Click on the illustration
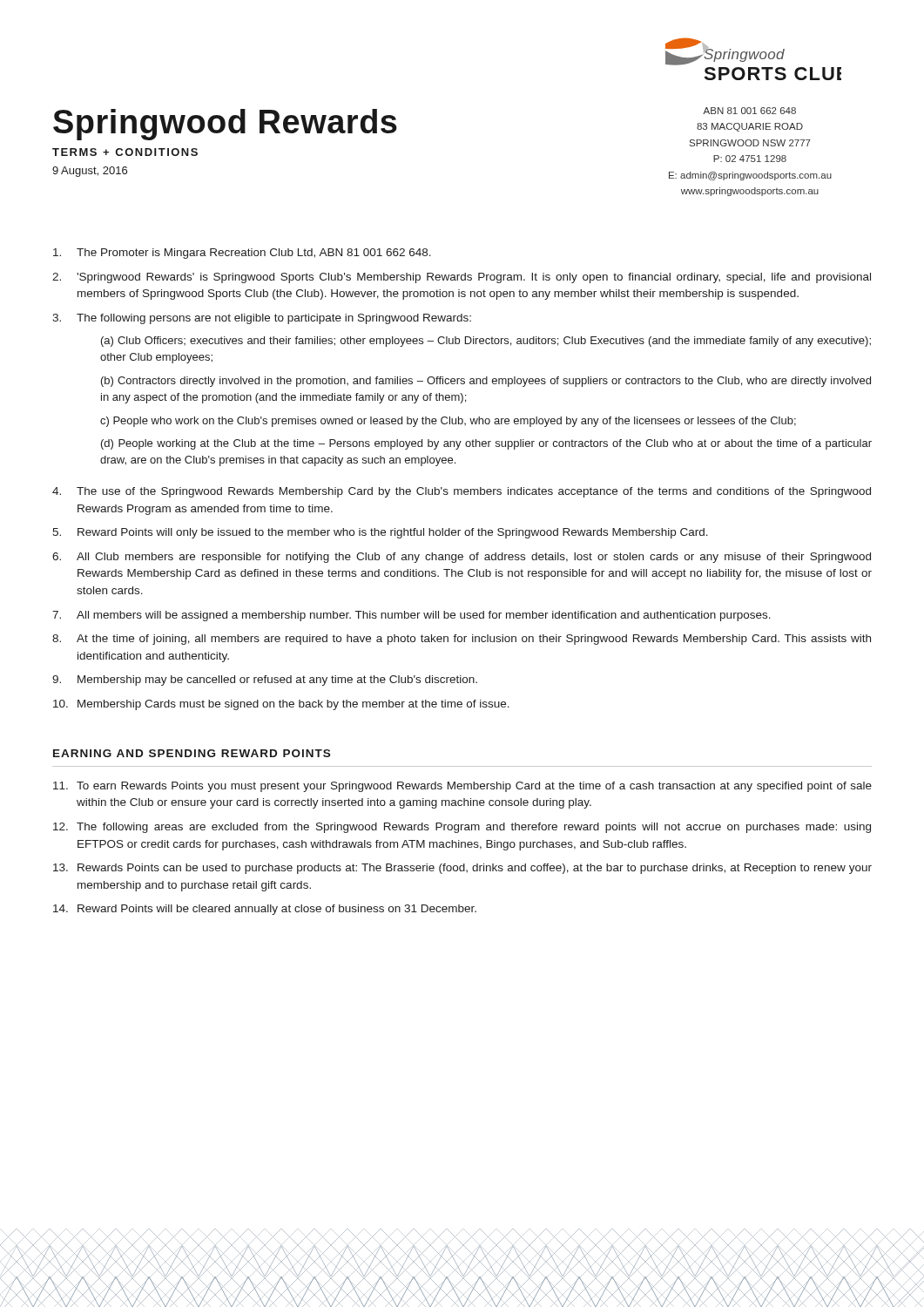The width and height of the screenshot is (924, 1307). [x=462, y=1268]
